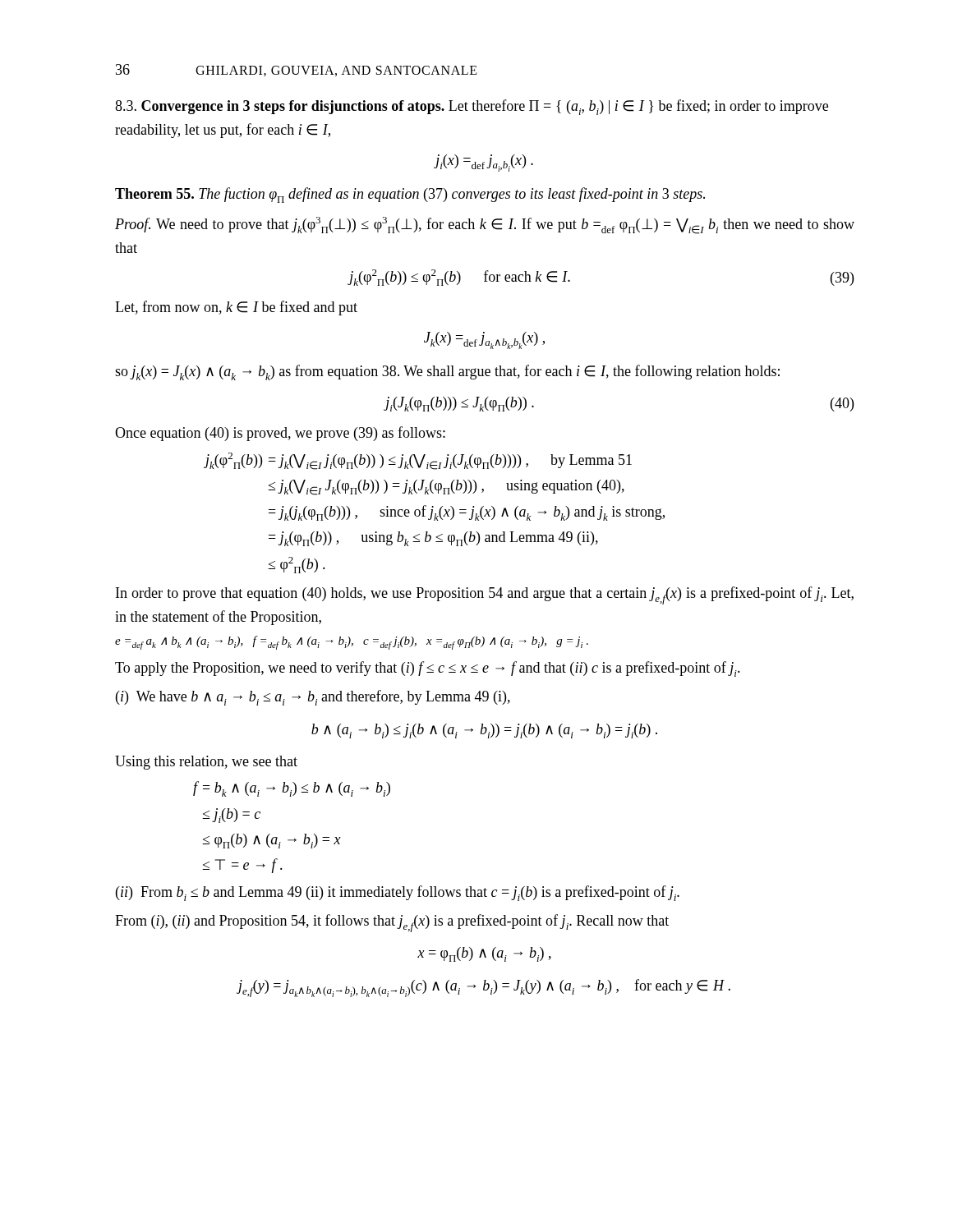The width and height of the screenshot is (953, 1232).
Task: Where is the formula that starts "jk(φ2Π(b)) ≤ φ2Π(b)"?
Action: coord(485,278)
